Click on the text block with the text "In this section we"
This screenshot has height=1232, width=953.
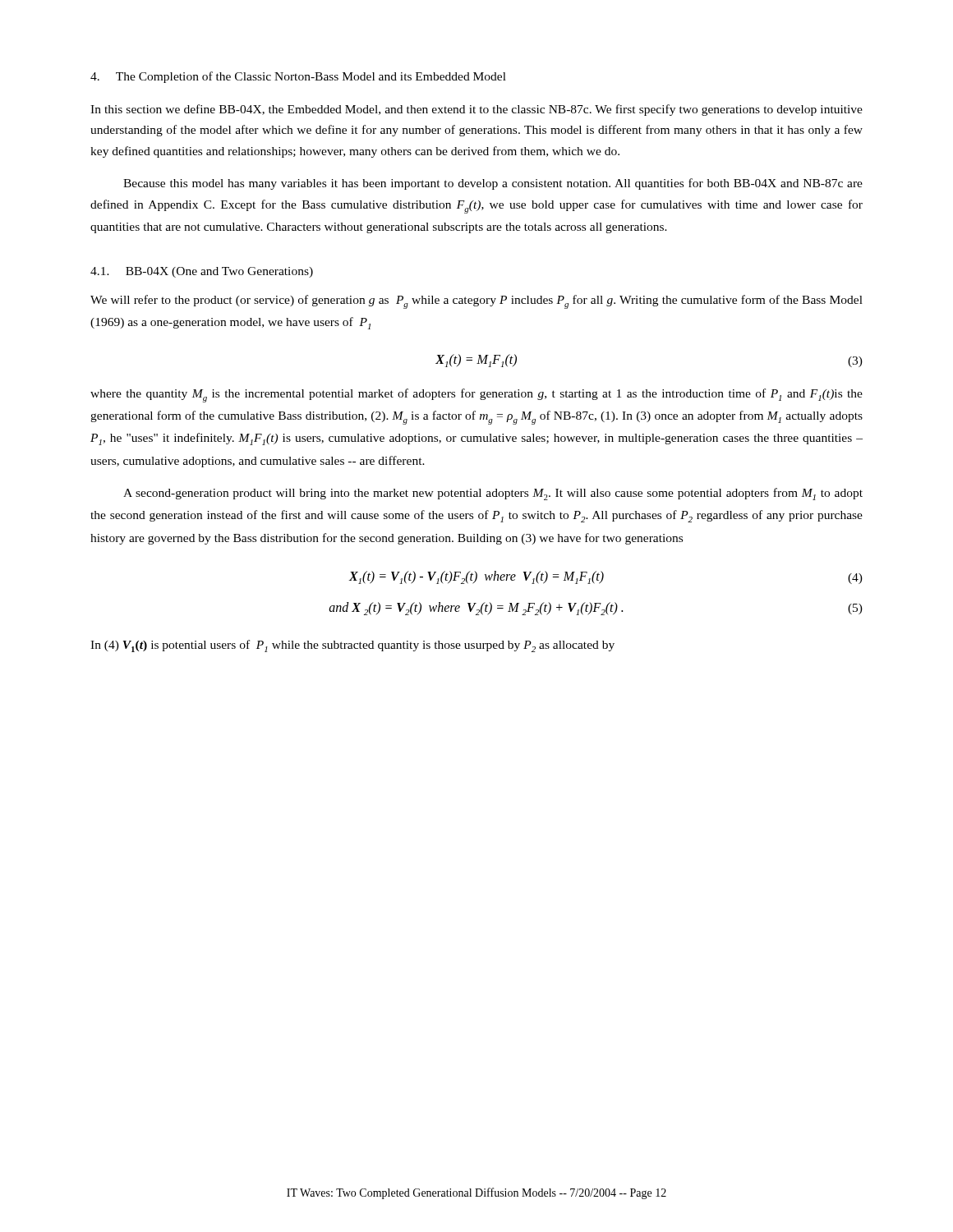476,129
